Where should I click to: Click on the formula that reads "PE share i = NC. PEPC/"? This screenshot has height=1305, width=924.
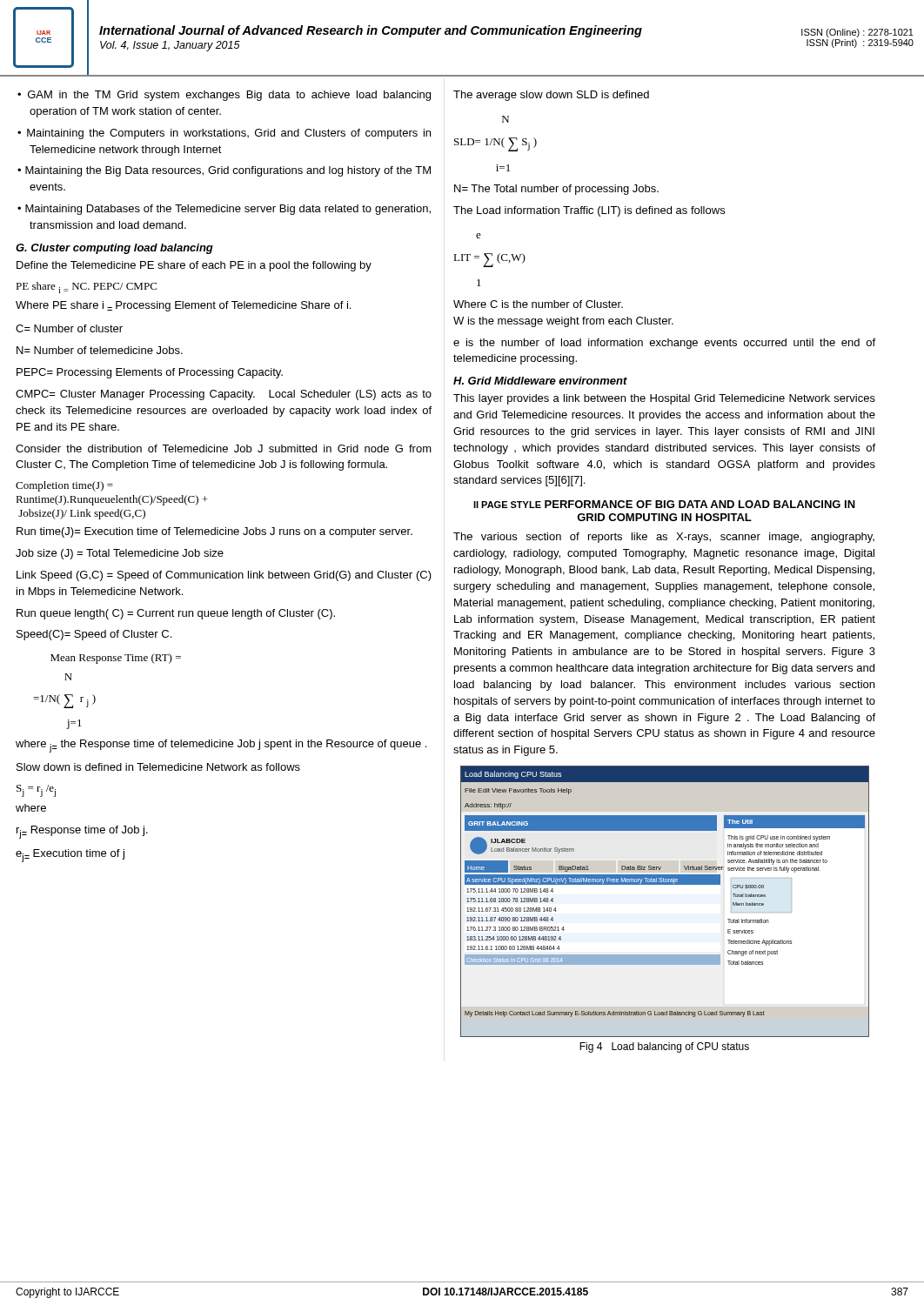point(86,287)
